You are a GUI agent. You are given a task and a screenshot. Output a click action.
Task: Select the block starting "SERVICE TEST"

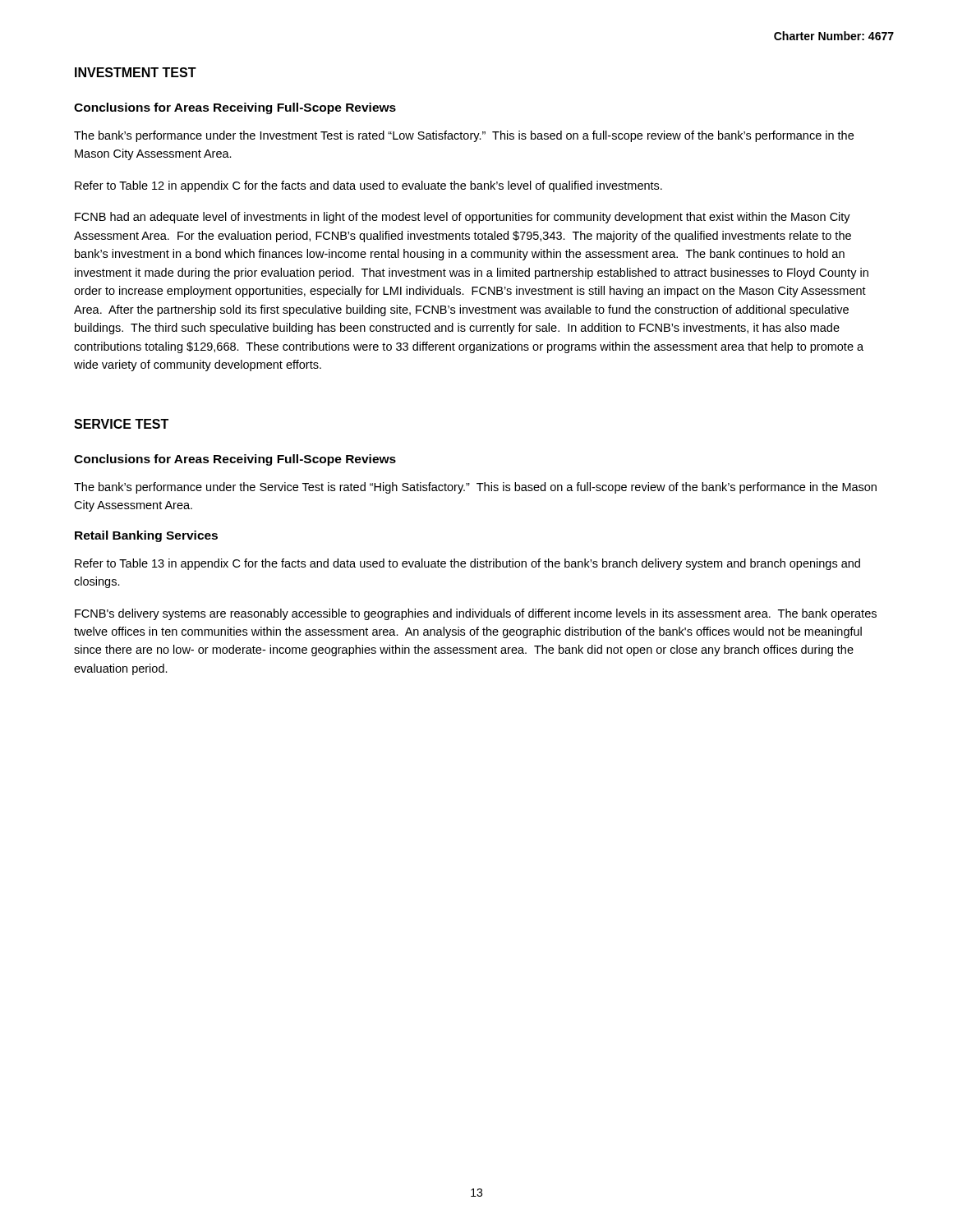(121, 424)
